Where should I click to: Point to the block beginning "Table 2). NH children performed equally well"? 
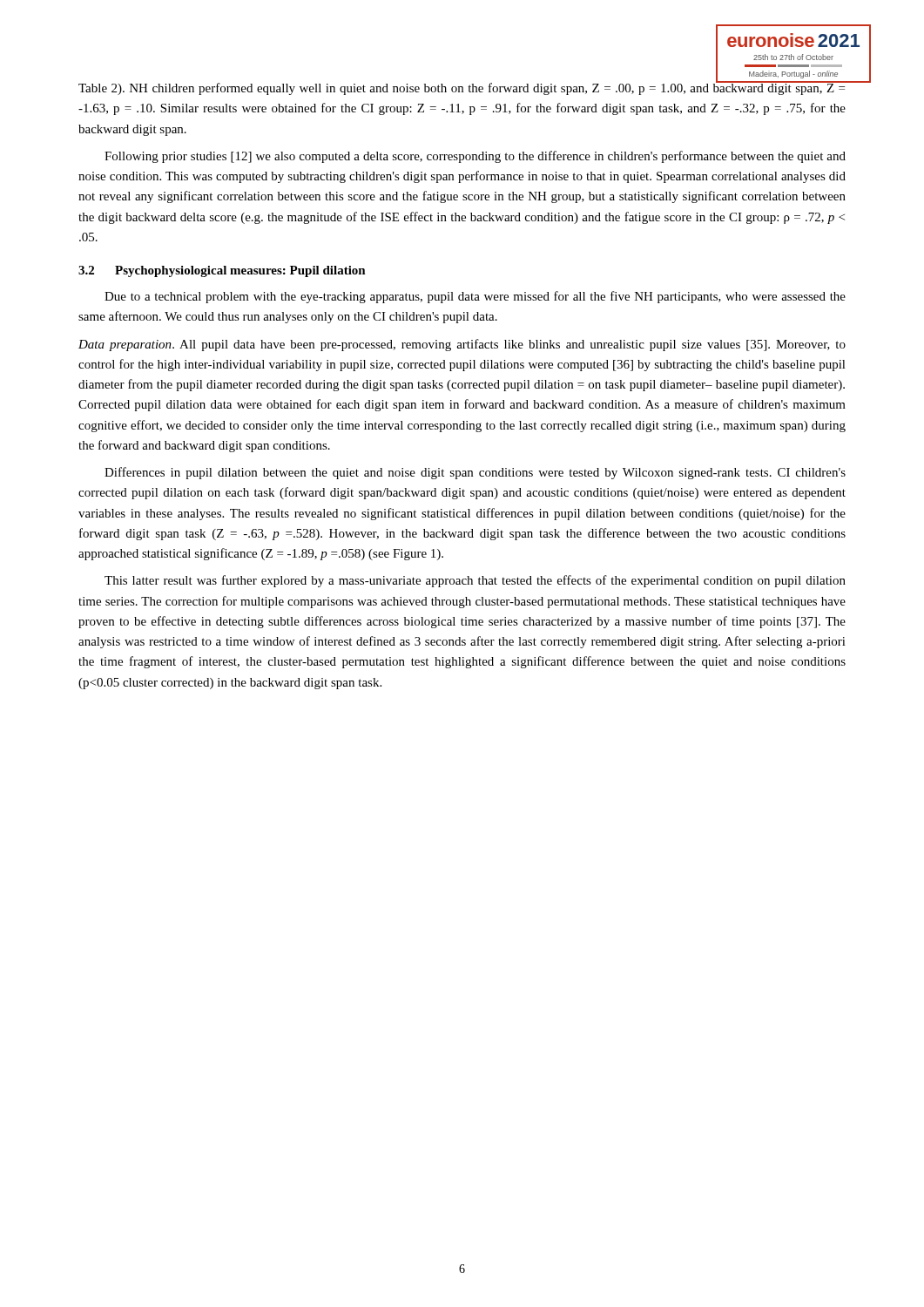pyautogui.click(x=462, y=109)
